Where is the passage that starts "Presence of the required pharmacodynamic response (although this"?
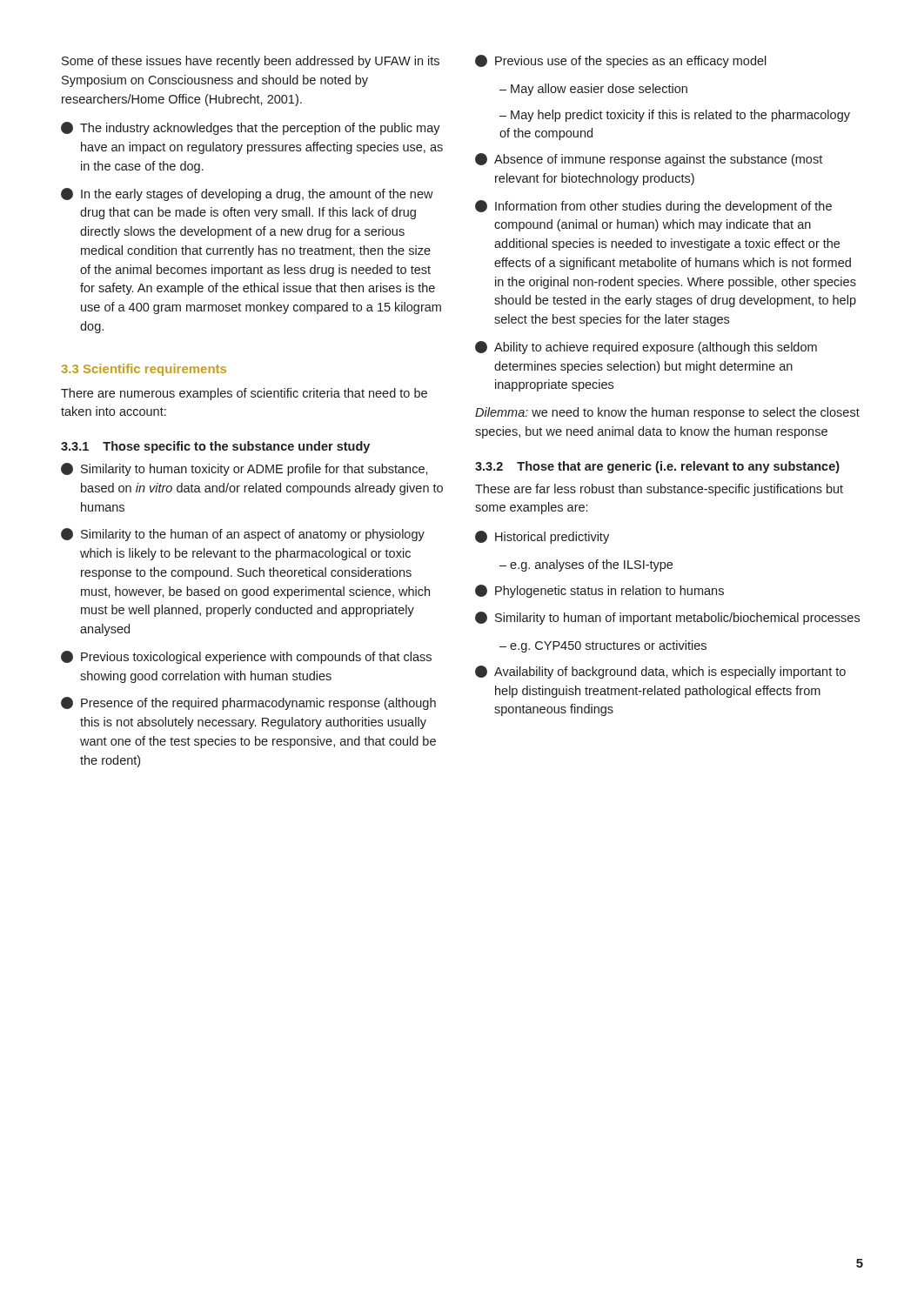Viewport: 924px width, 1305px height. click(x=252, y=732)
